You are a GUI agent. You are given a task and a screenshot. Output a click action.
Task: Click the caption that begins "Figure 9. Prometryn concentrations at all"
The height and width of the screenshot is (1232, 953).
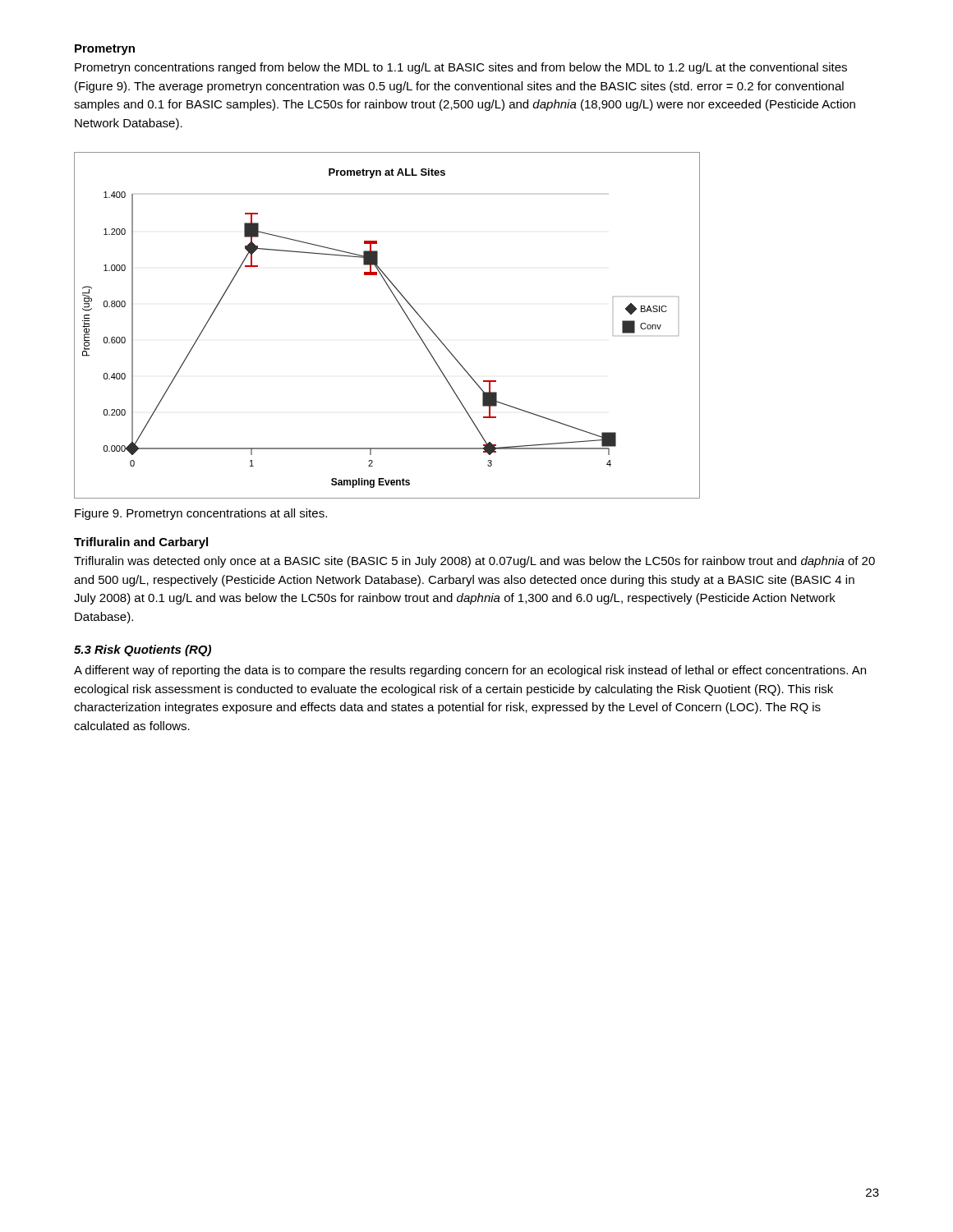(x=201, y=513)
